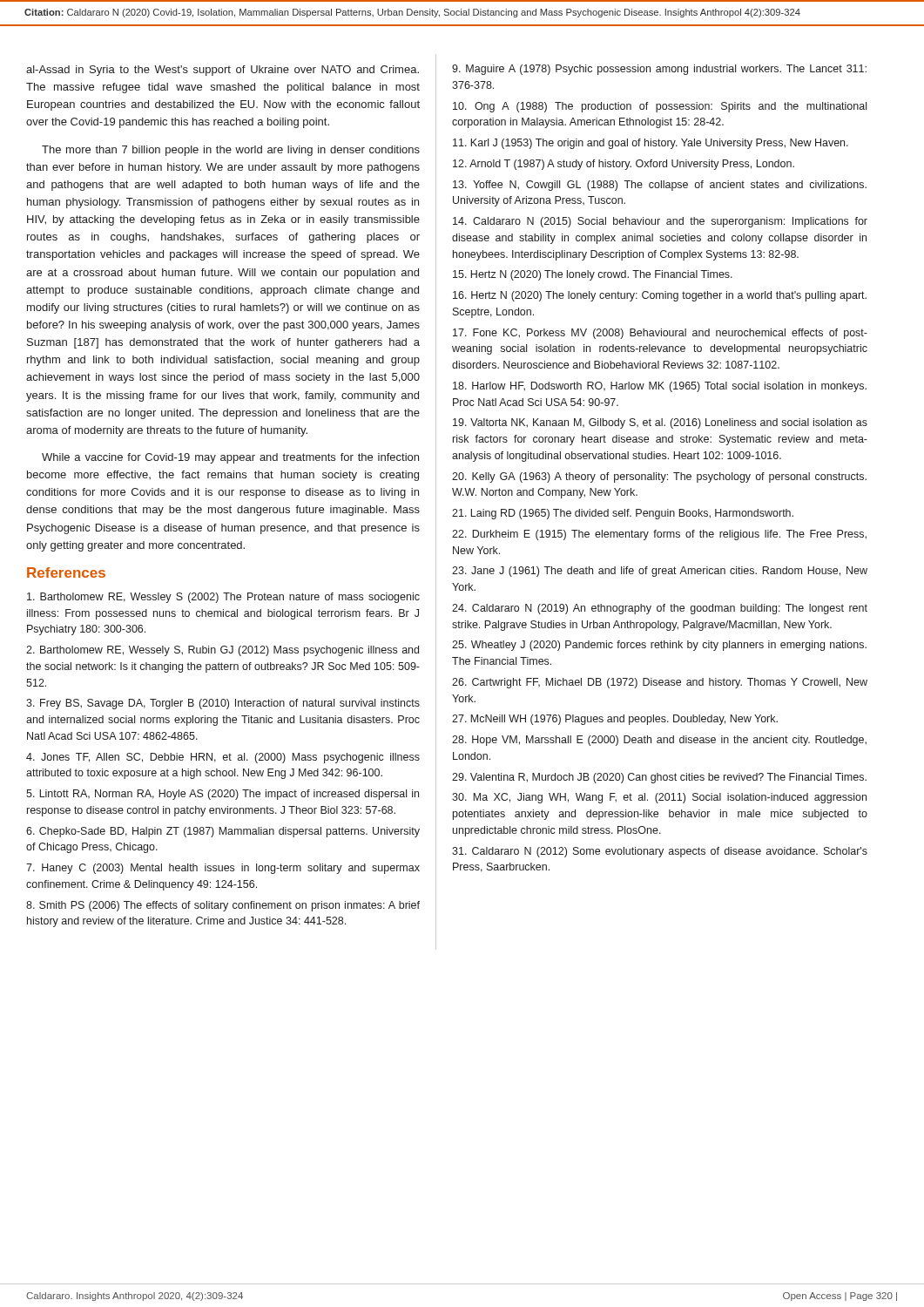
Task: Find the block on this page that starts "26. Cartwright FF,"
Action: click(x=660, y=690)
